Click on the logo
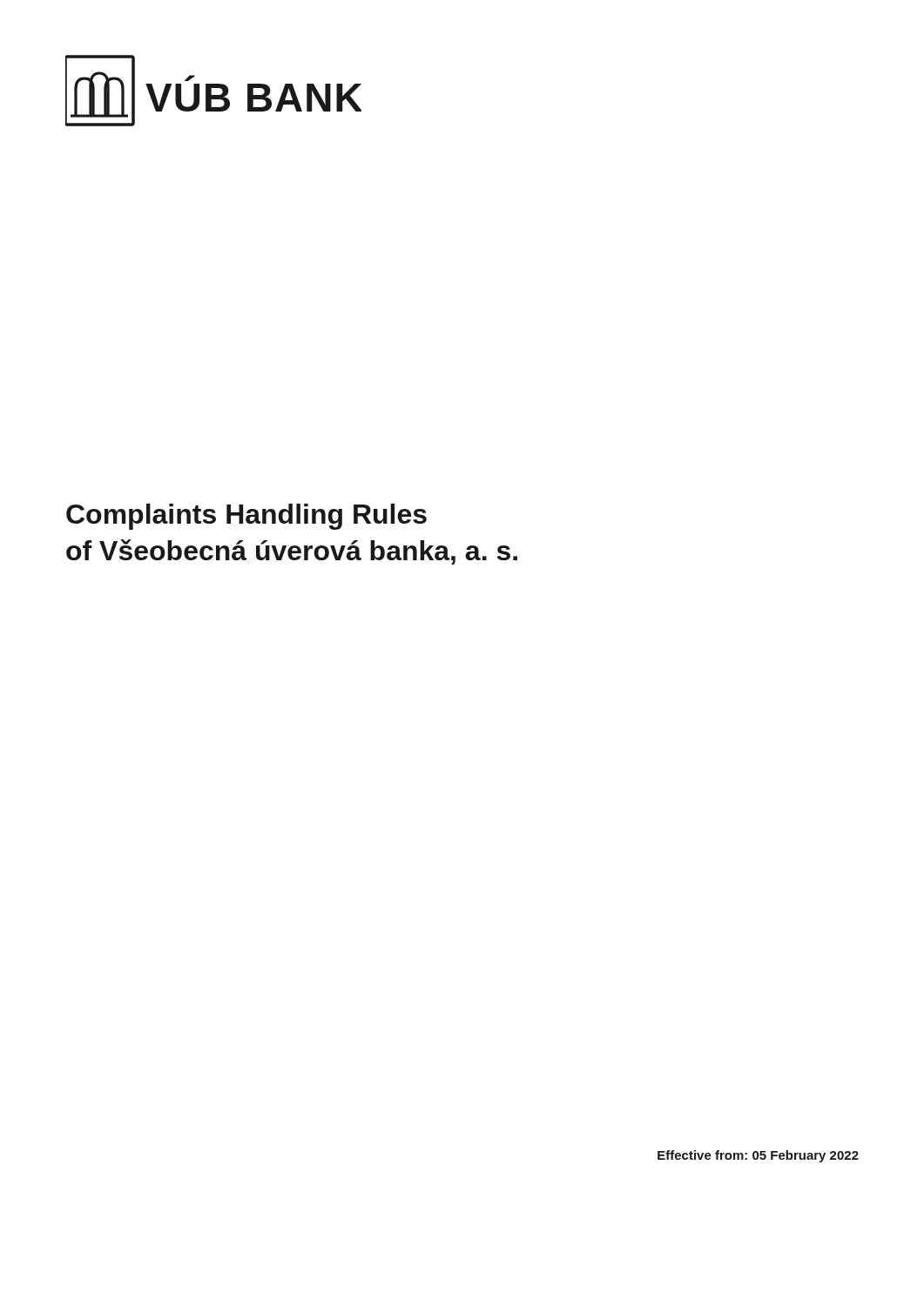 [213, 96]
